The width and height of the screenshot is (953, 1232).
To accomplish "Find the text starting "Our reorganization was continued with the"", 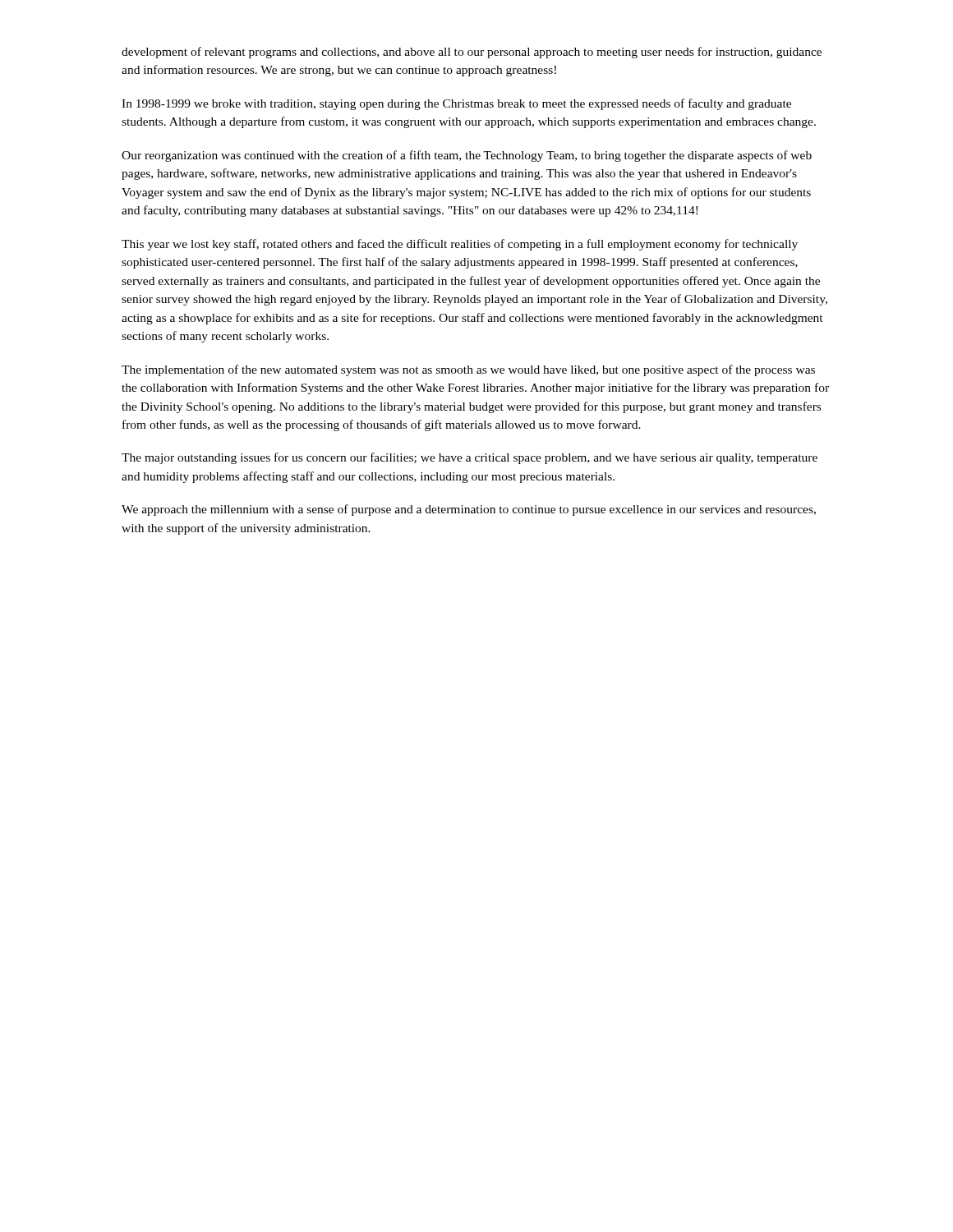I will tap(467, 182).
